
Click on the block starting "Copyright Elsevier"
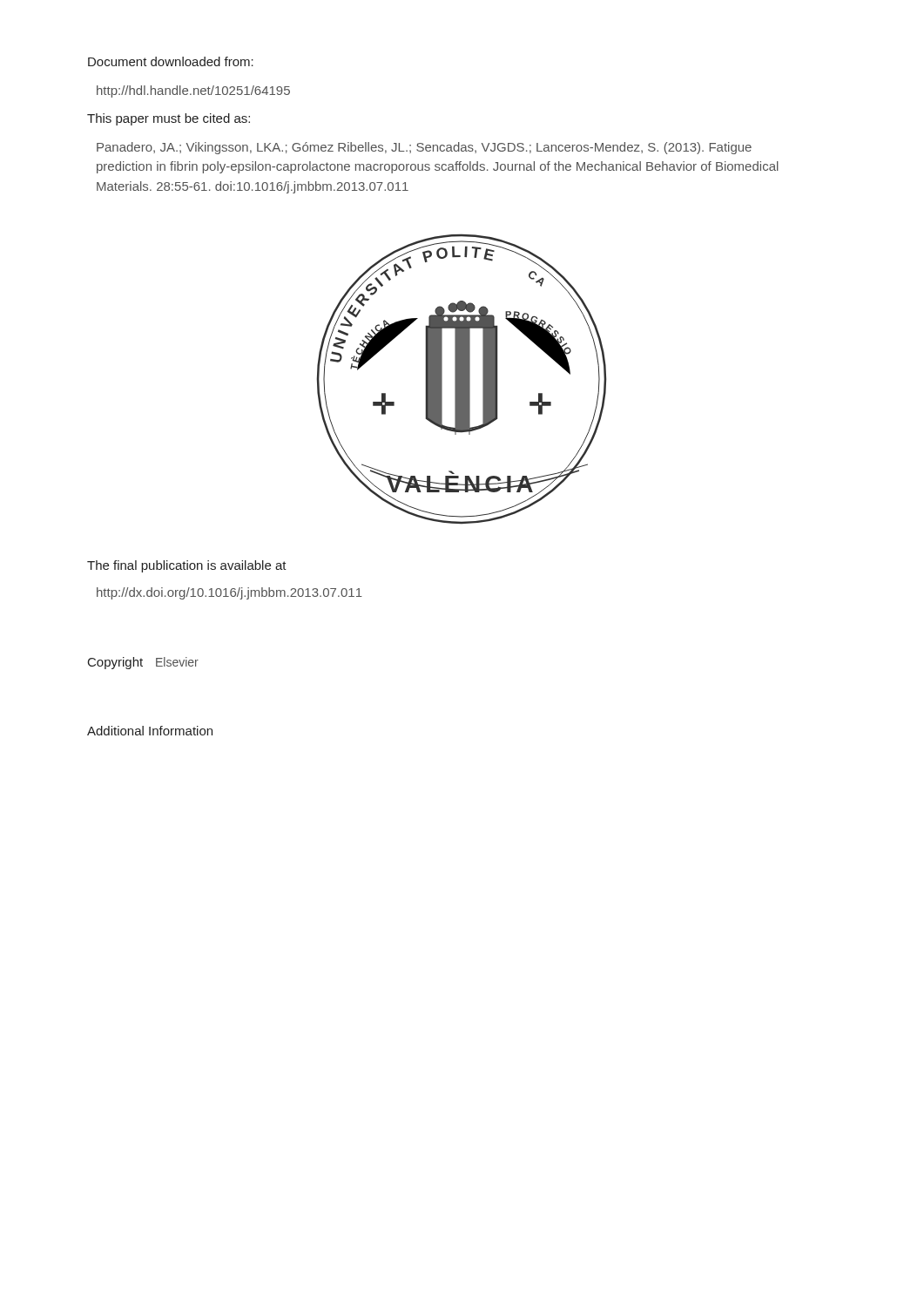[143, 662]
